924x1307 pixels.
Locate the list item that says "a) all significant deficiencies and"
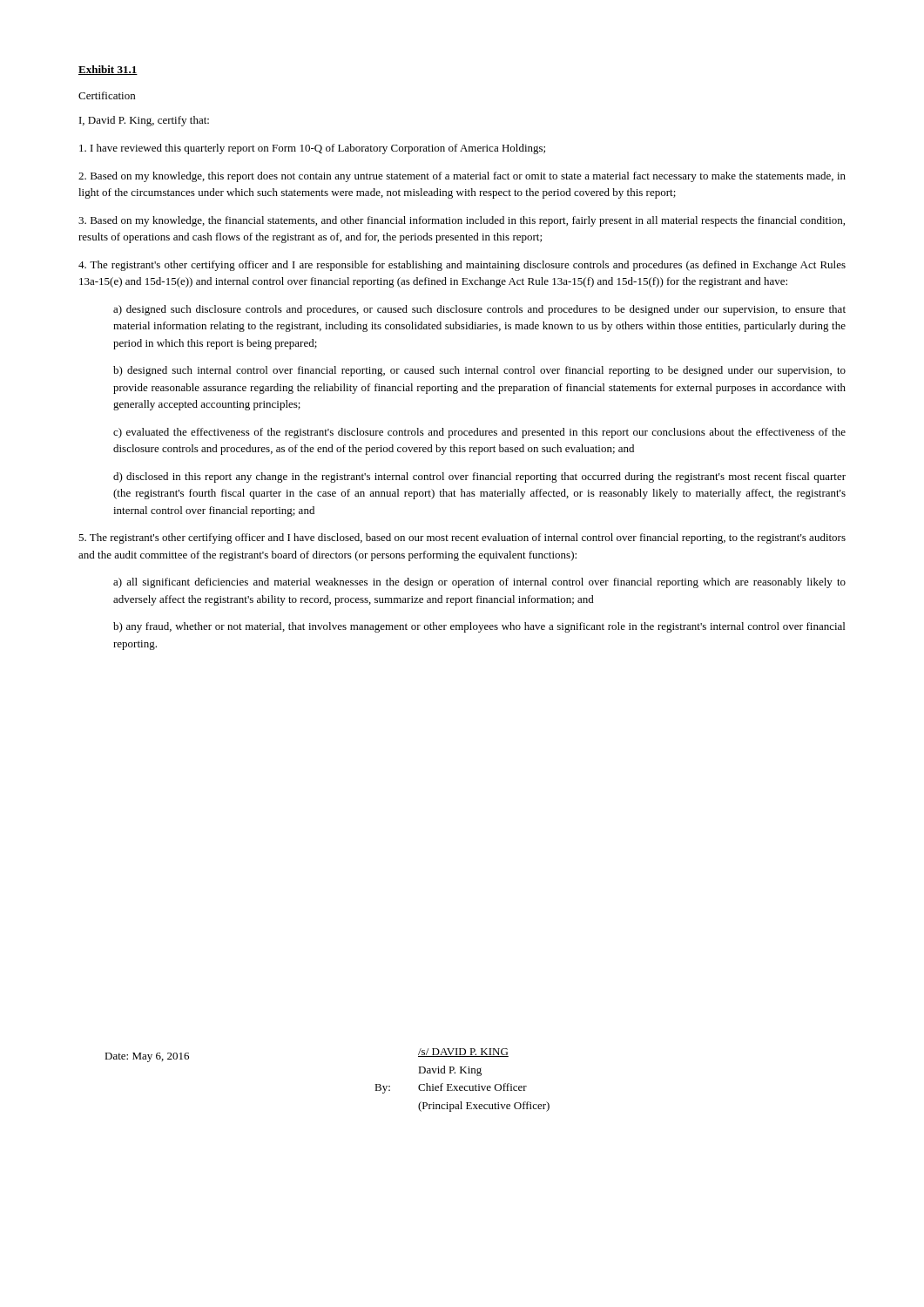[x=479, y=590]
